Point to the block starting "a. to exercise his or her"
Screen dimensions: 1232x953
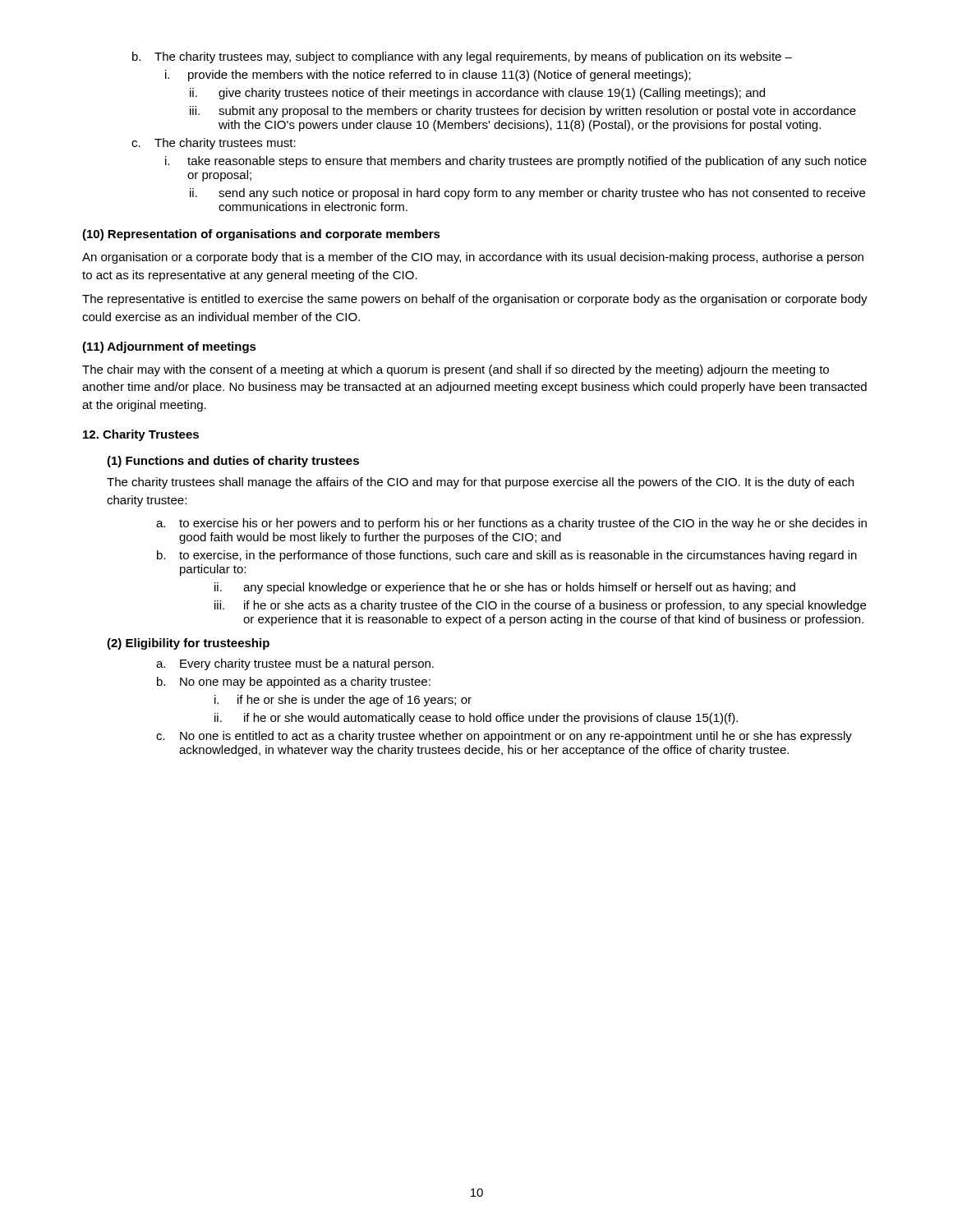513,530
